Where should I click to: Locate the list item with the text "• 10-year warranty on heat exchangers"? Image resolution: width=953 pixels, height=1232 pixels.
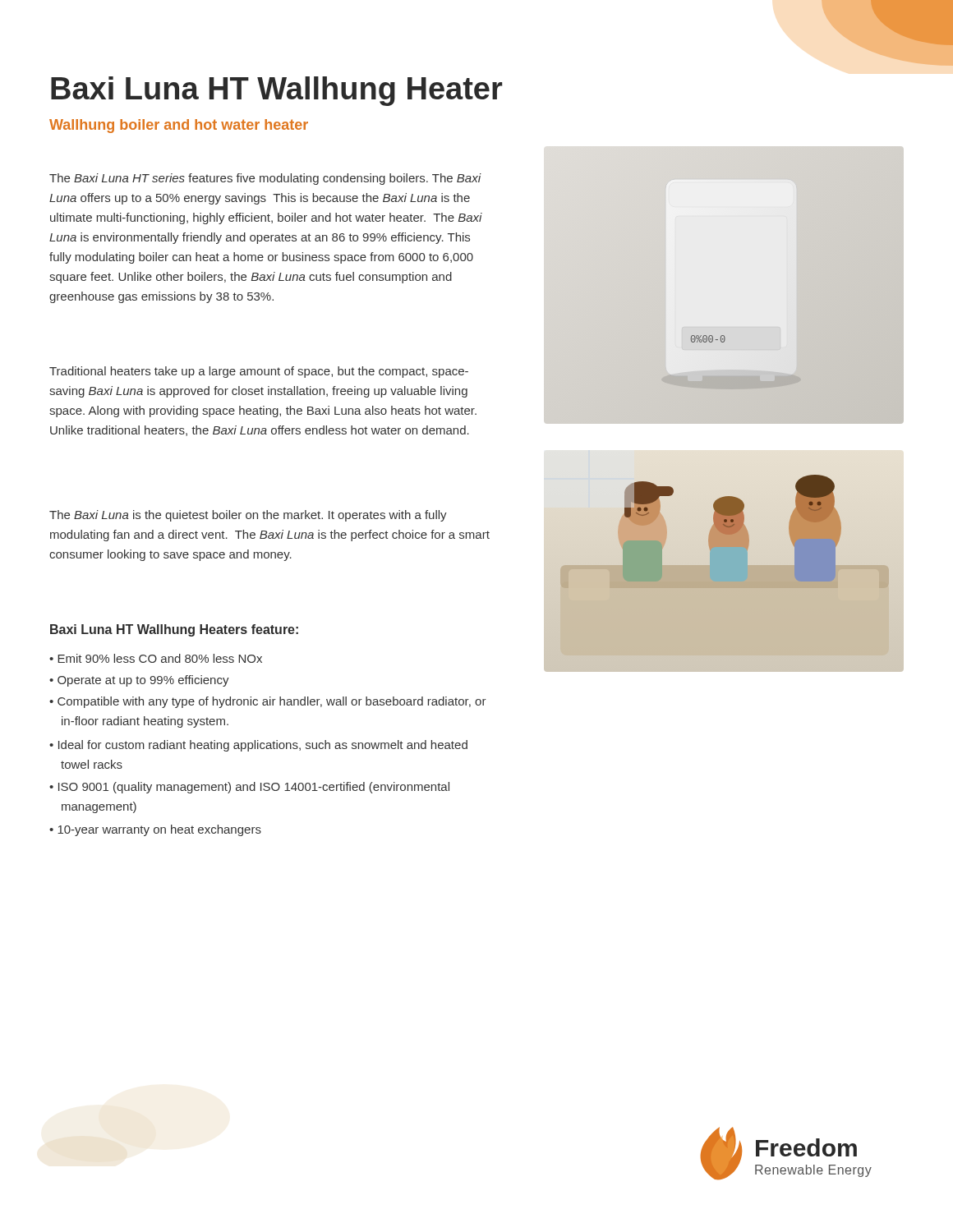270,830
